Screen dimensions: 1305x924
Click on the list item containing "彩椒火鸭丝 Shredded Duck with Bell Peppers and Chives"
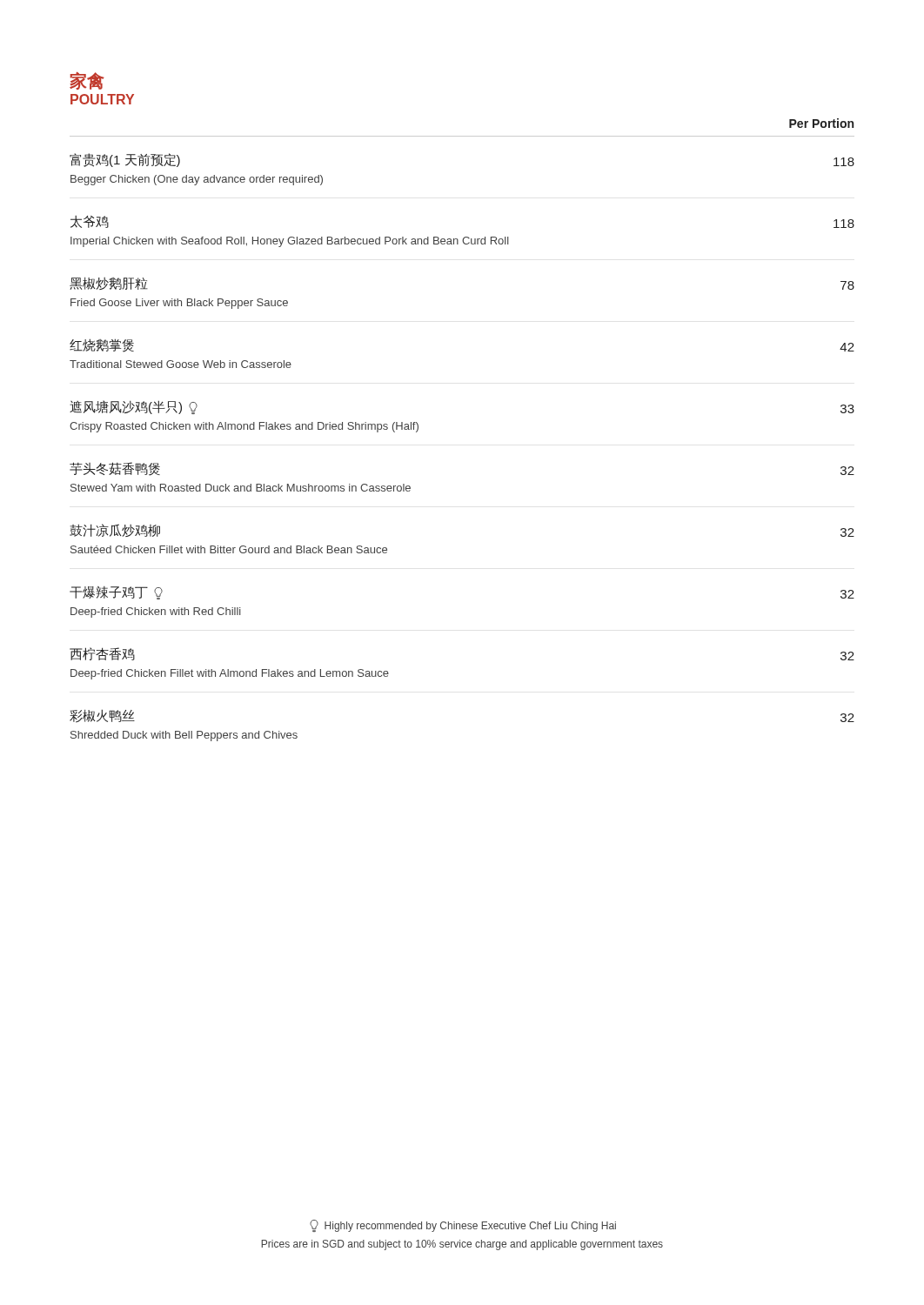tap(102, 716)
